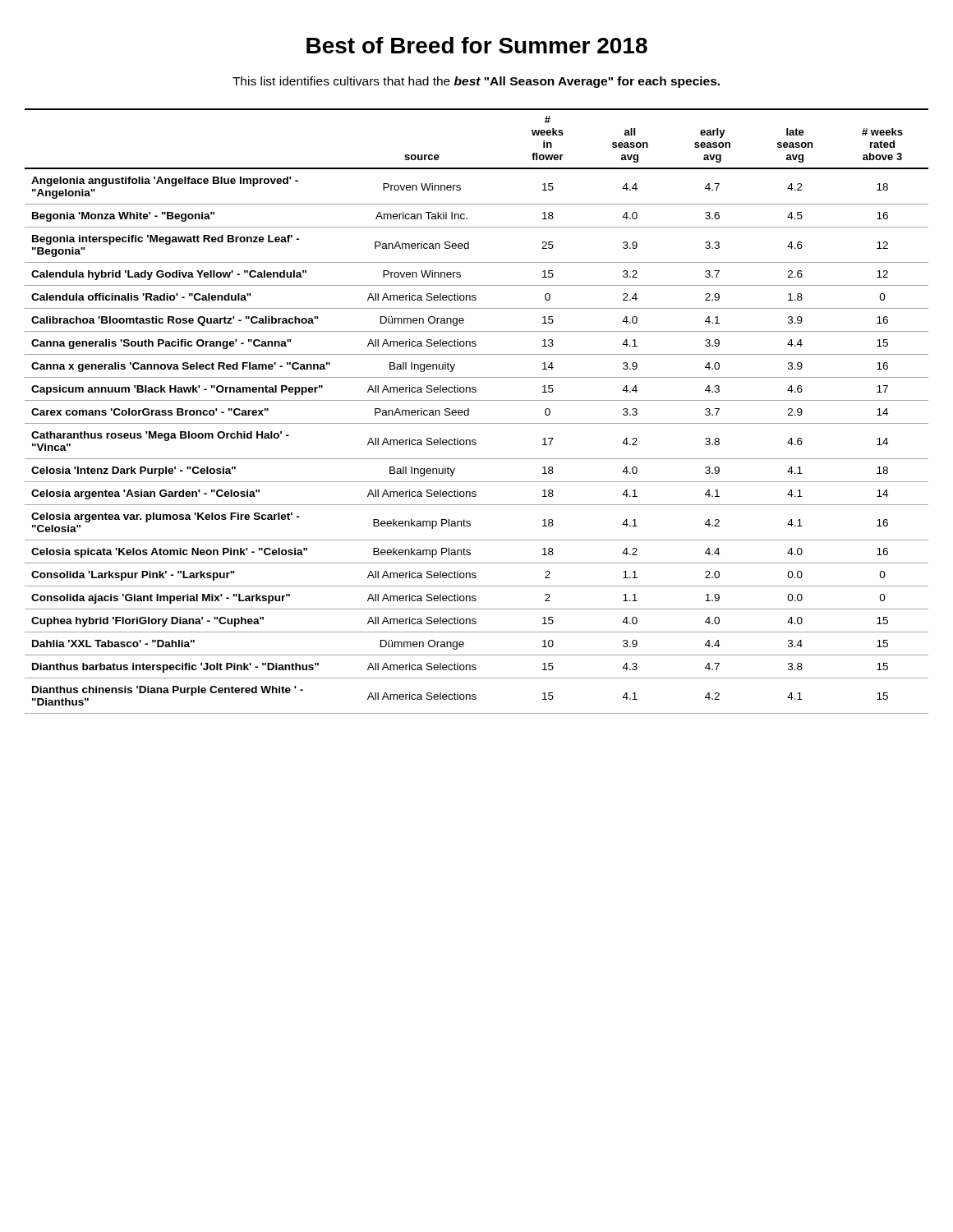The image size is (953, 1232).
Task: Click on the text block with the text "This list identifies cultivars that had the"
Action: pos(476,81)
